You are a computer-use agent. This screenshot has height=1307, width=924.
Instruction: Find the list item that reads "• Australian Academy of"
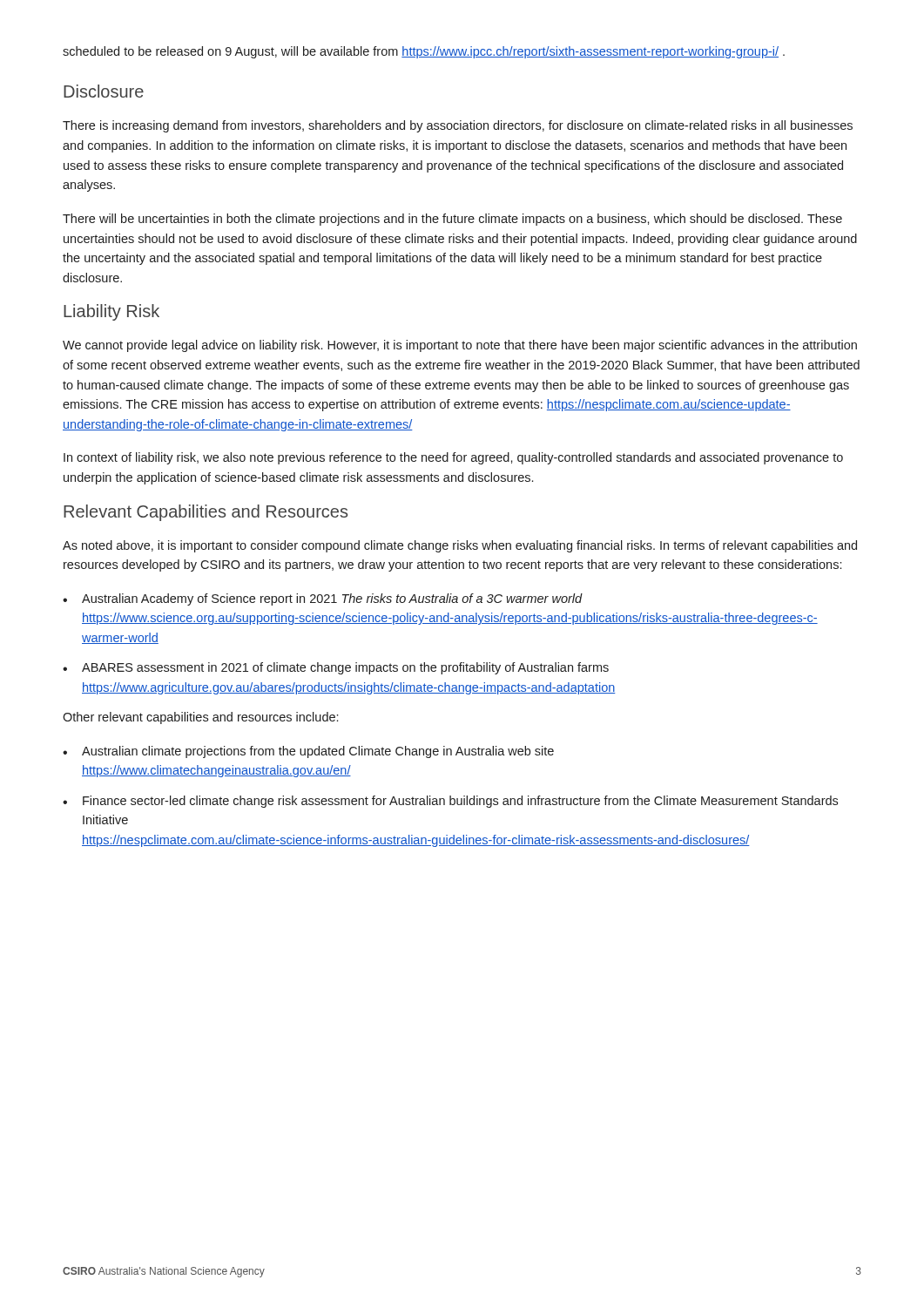462,618
